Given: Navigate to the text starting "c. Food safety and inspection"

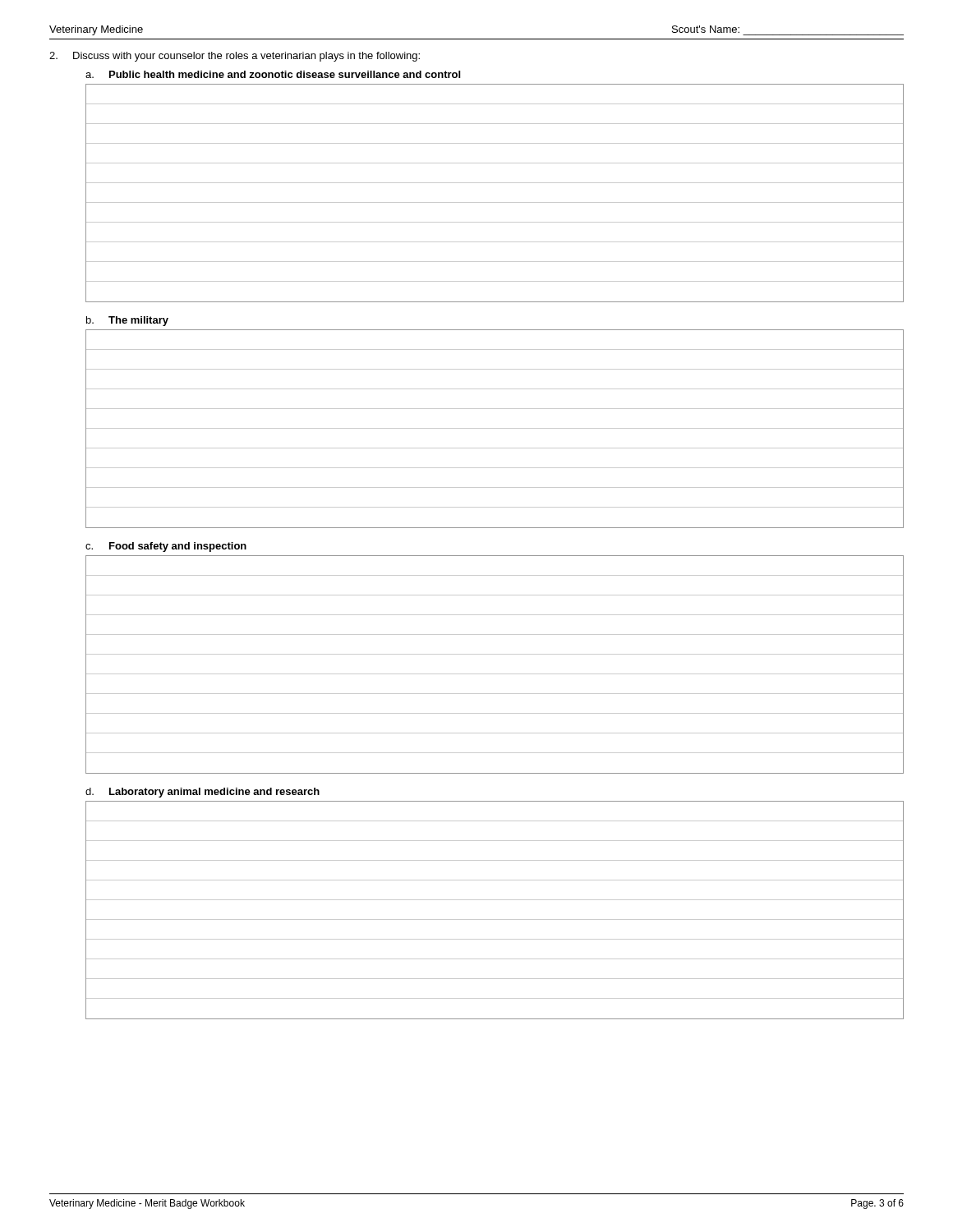Looking at the screenshot, I should tap(166, 546).
